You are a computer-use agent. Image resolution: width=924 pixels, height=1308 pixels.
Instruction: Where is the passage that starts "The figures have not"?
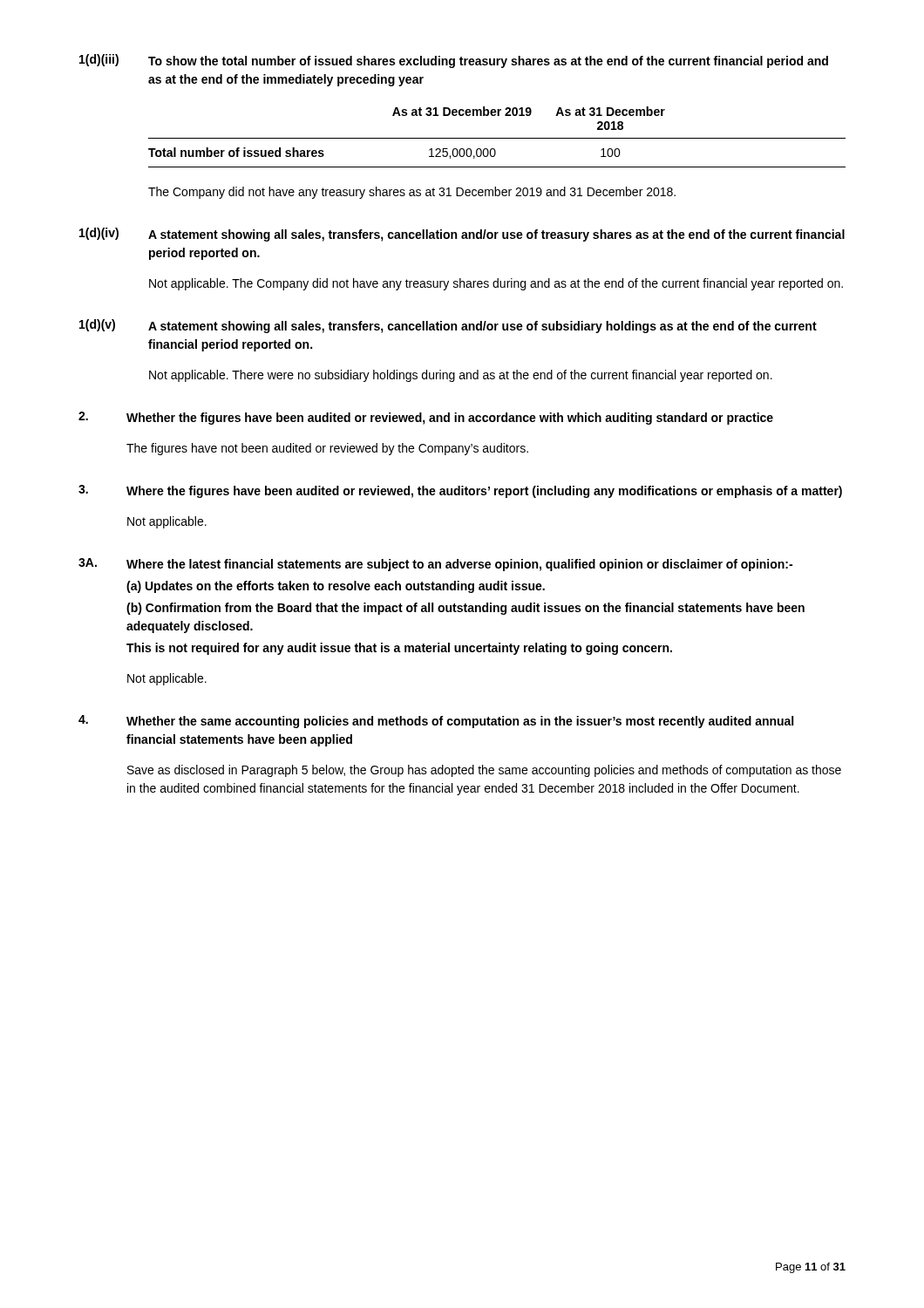pos(328,448)
